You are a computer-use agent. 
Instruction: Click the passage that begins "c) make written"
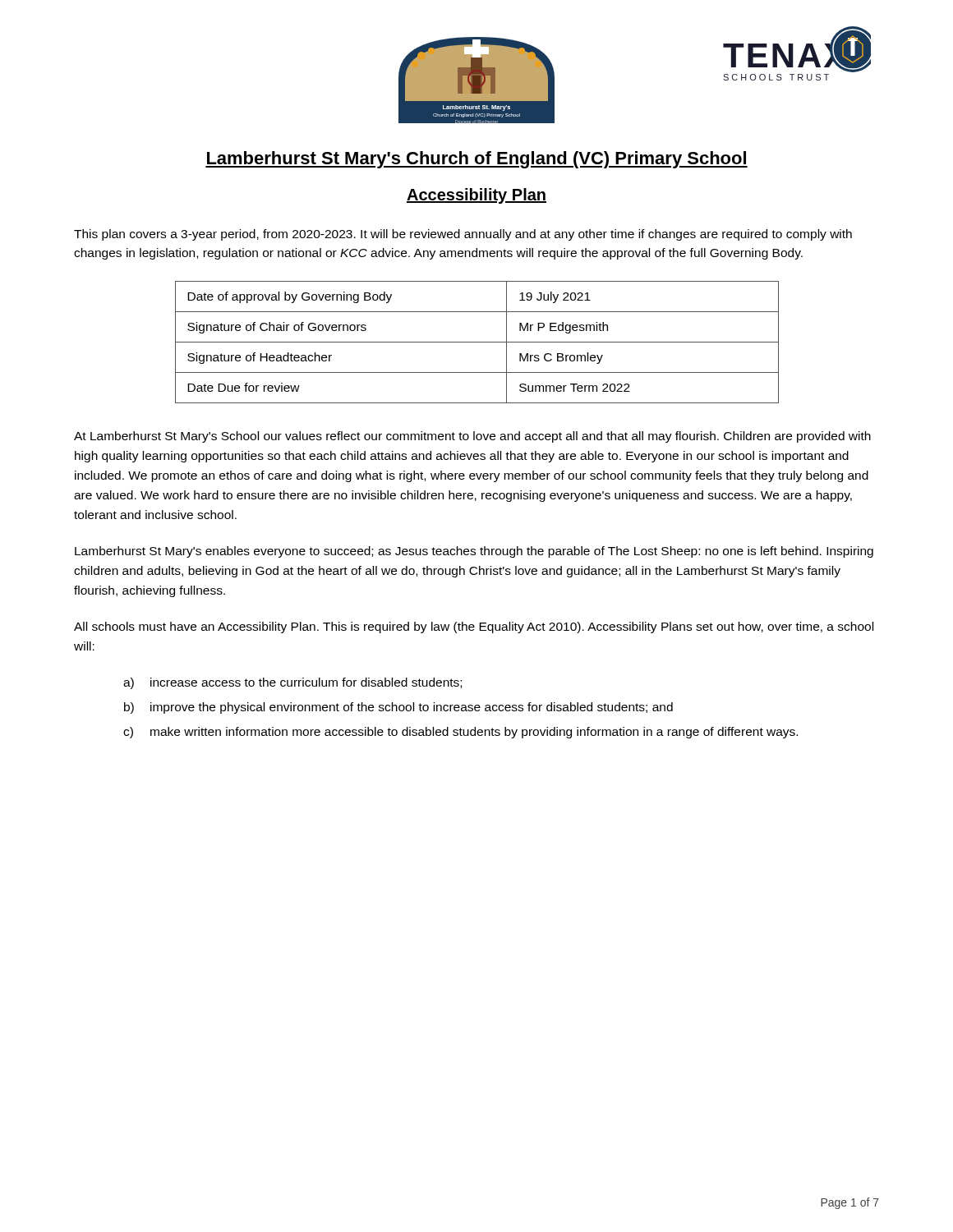pyautogui.click(x=461, y=732)
